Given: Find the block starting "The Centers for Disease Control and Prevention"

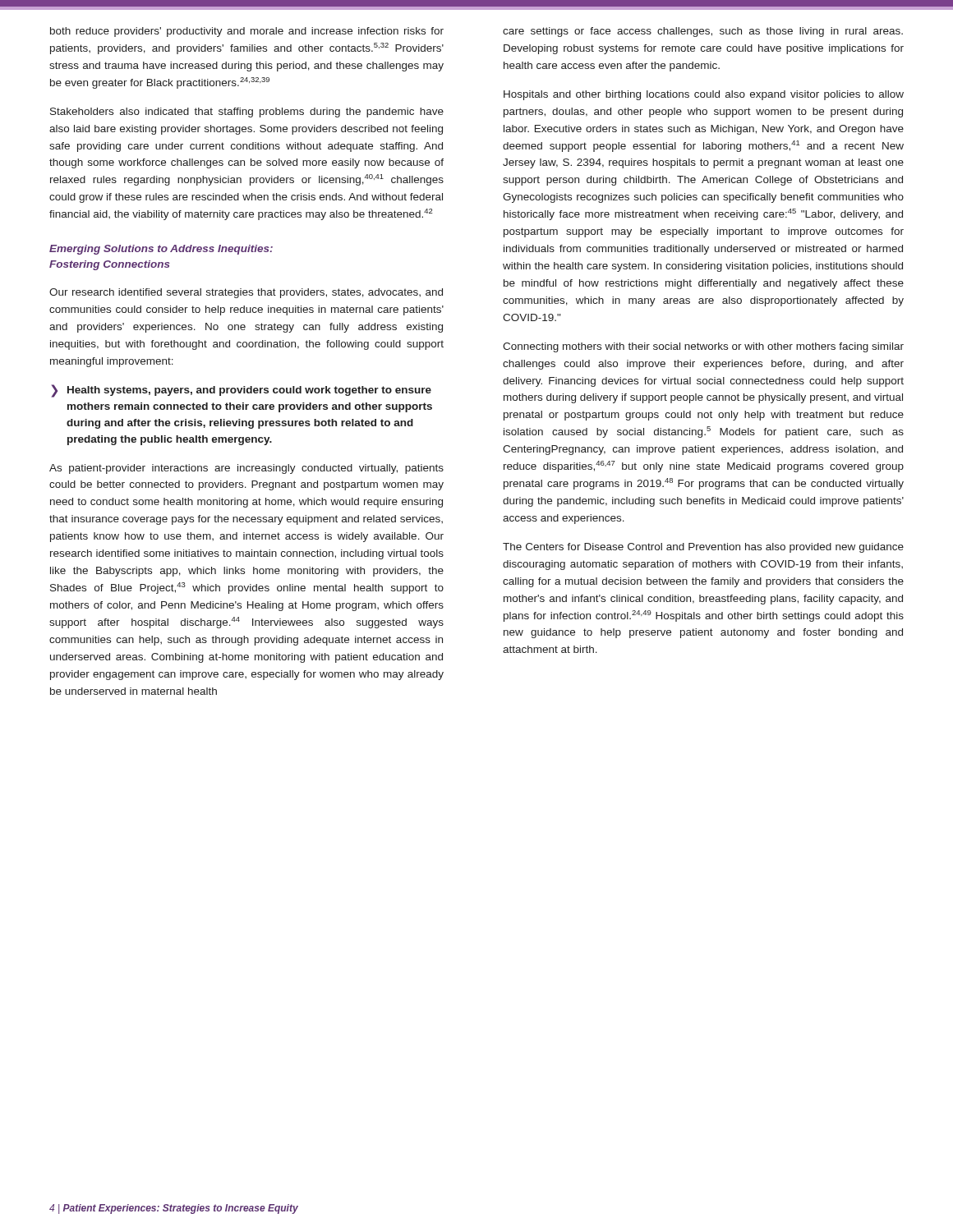Looking at the screenshot, I should (x=703, y=599).
